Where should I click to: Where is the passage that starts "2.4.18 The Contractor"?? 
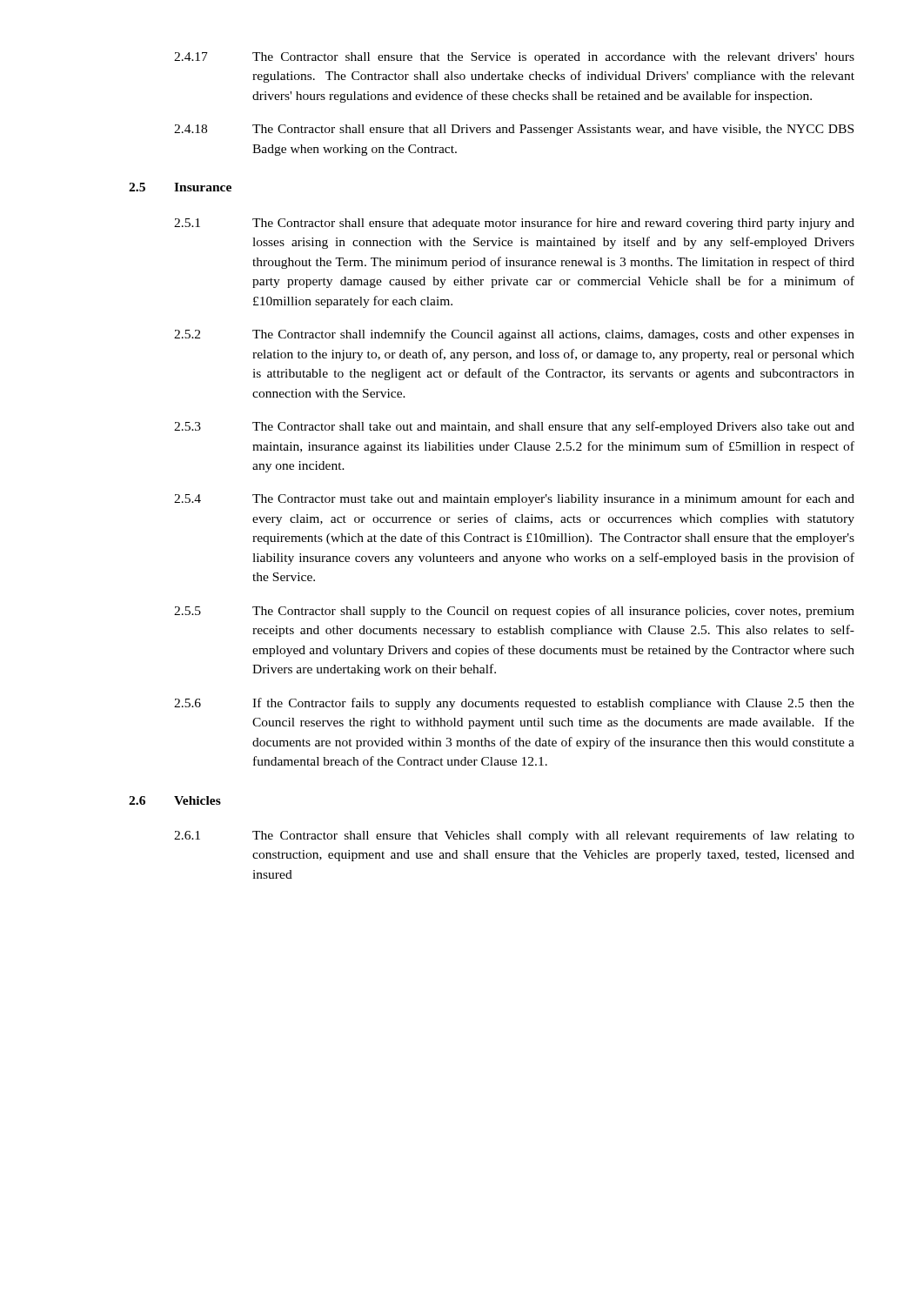click(x=514, y=139)
